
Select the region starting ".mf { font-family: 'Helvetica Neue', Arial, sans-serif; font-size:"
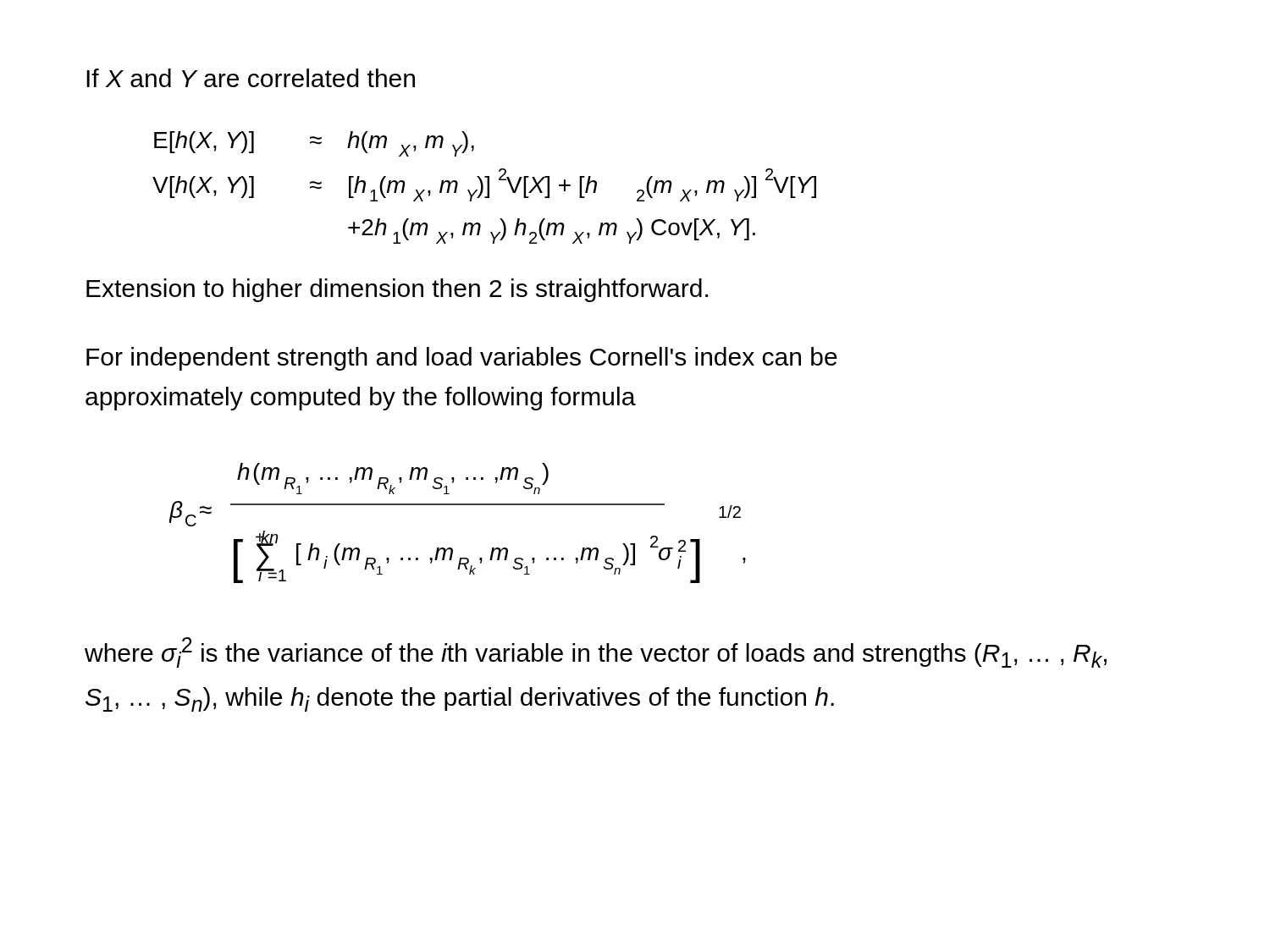(521, 178)
